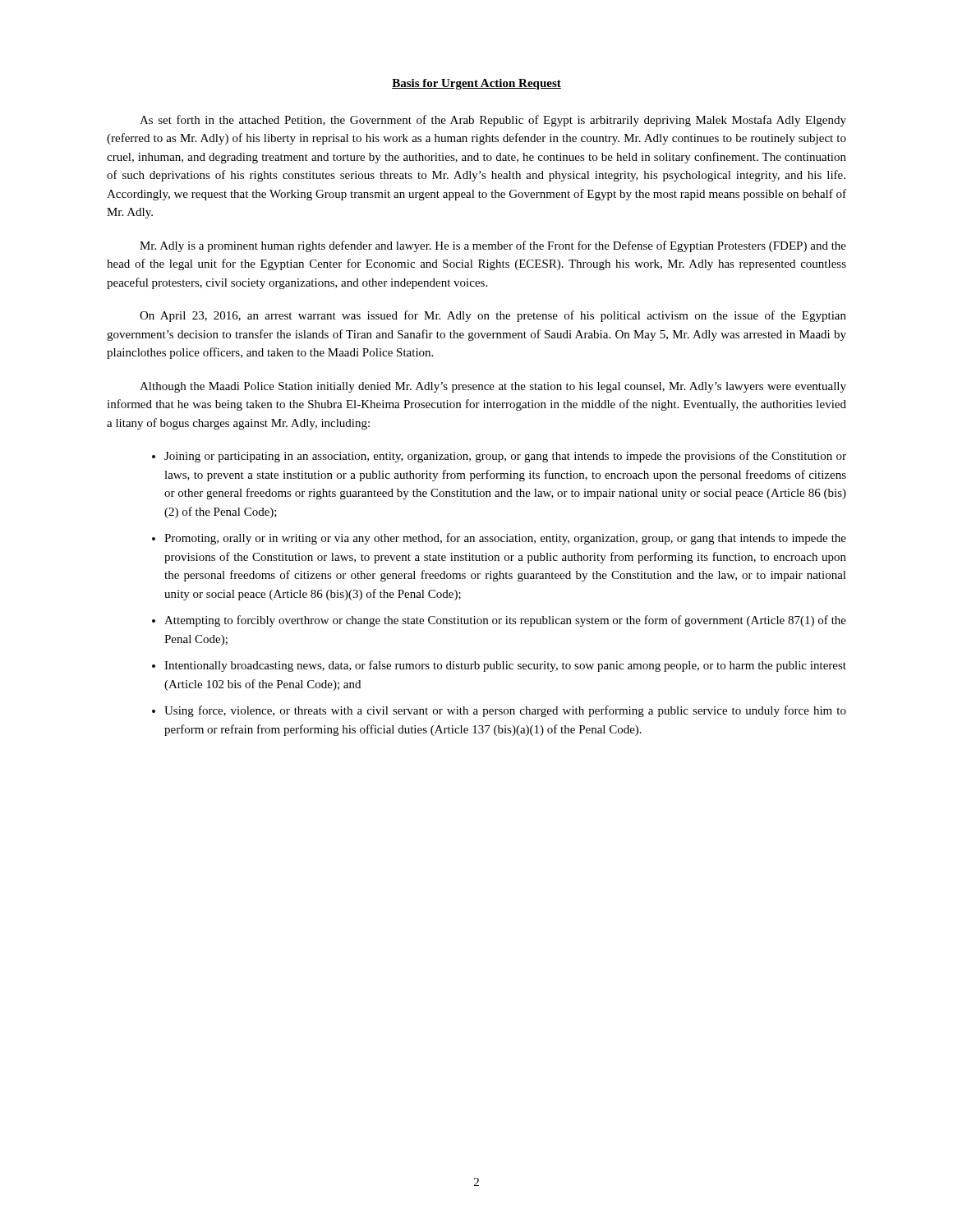Find the block on this page that starts "On April 23,"
This screenshot has height=1232, width=953.
(476, 334)
